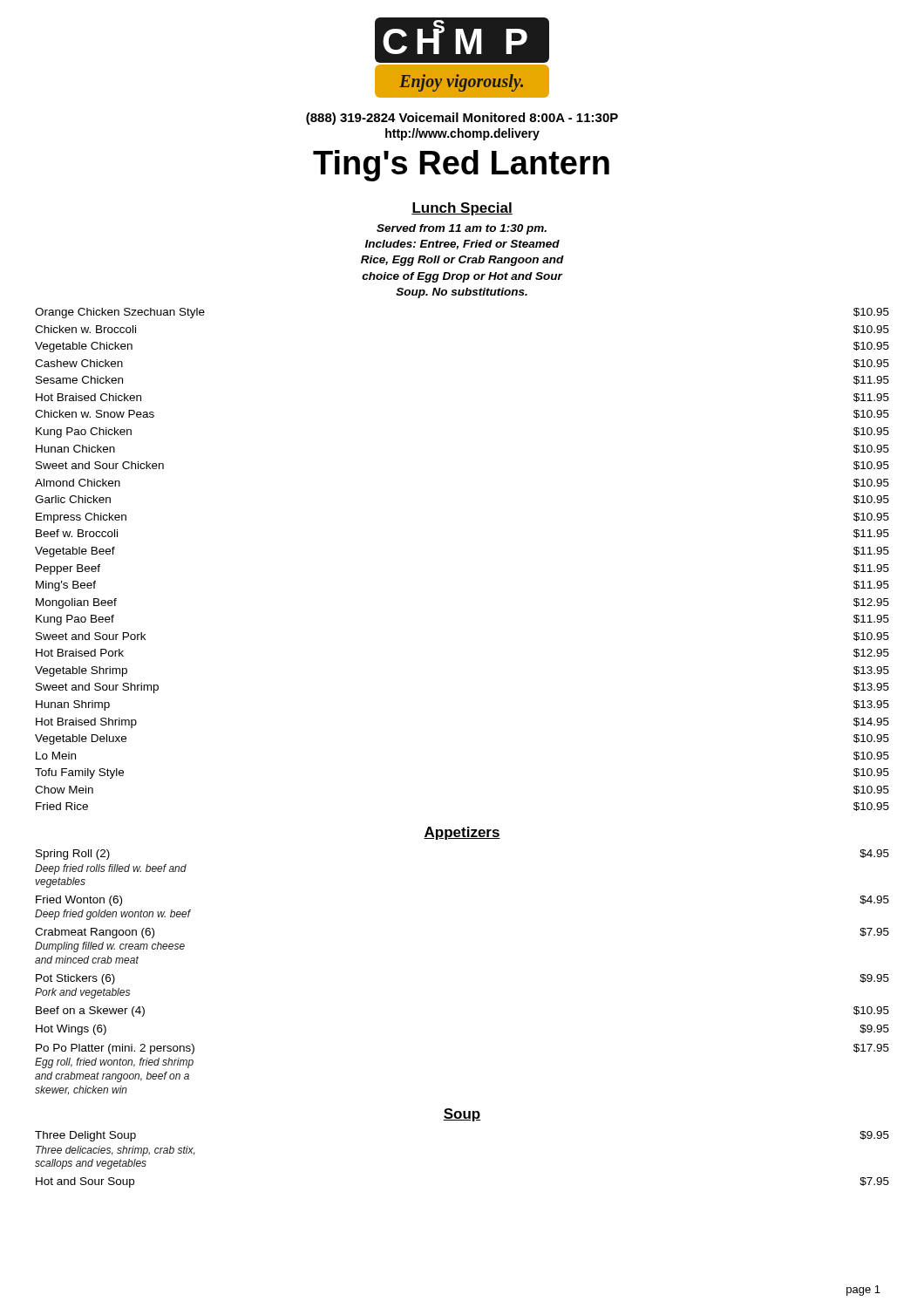Viewport: 924px width, 1308px height.
Task: Find "Kung Pao Chicken$10.95" on this page
Action: (x=81, y=432)
